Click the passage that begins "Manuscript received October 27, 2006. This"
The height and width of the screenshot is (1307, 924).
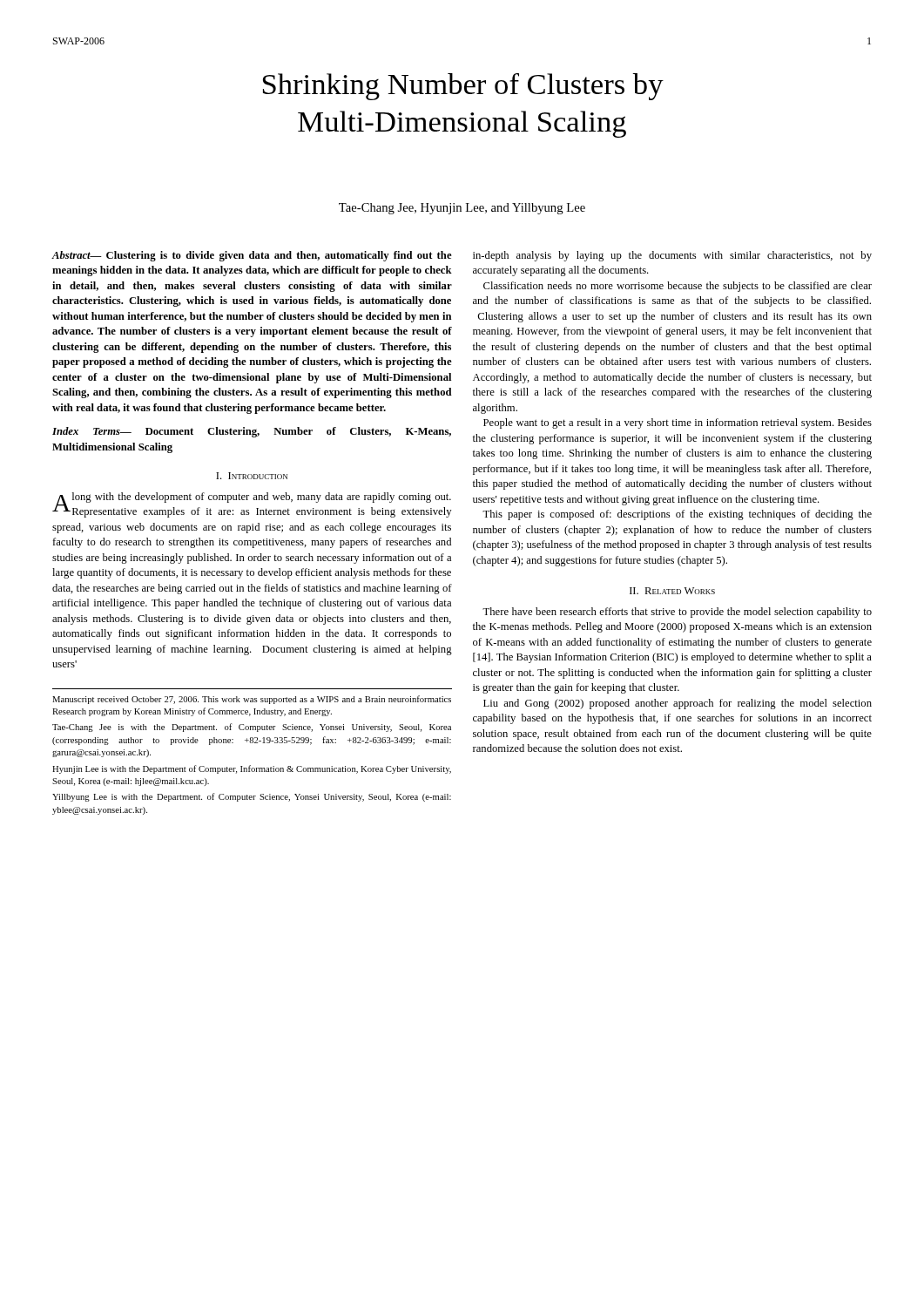(252, 755)
